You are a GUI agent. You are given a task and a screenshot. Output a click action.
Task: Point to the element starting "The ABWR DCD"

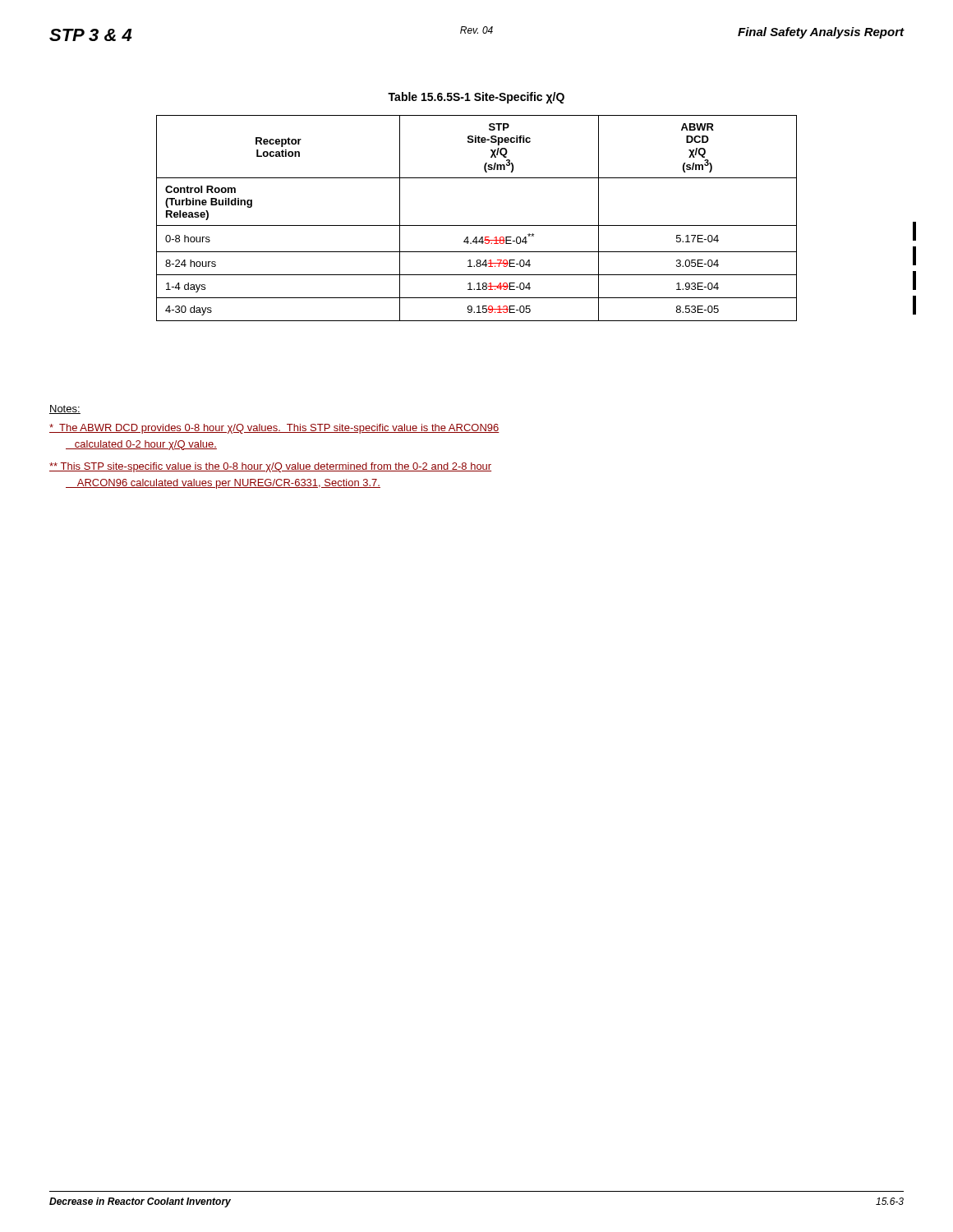tap(274, 436)
